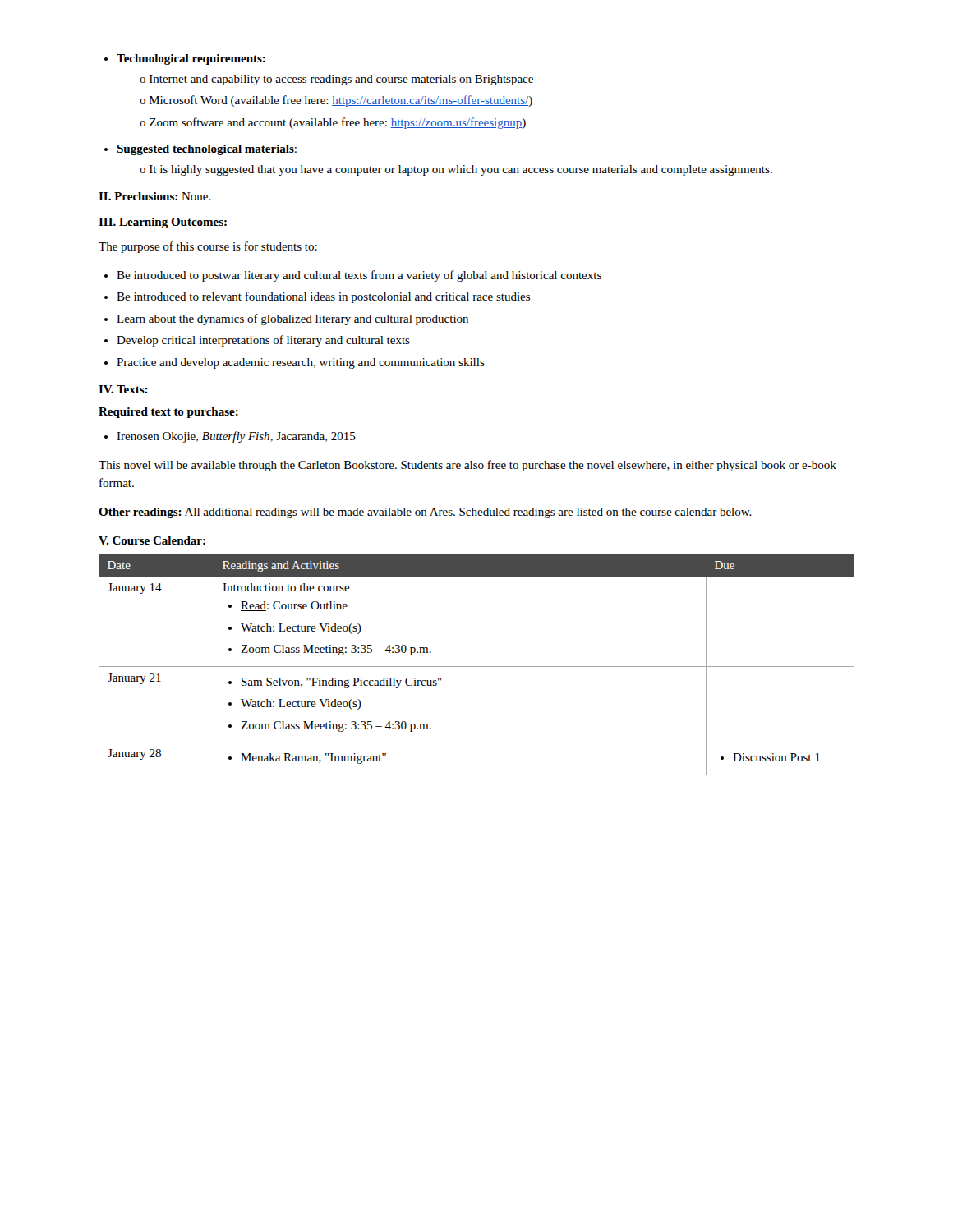This screenshot has width=953, height=1232.
Task: Select the text block containing "This novel will be available"
Action: [x=467, y=474]
